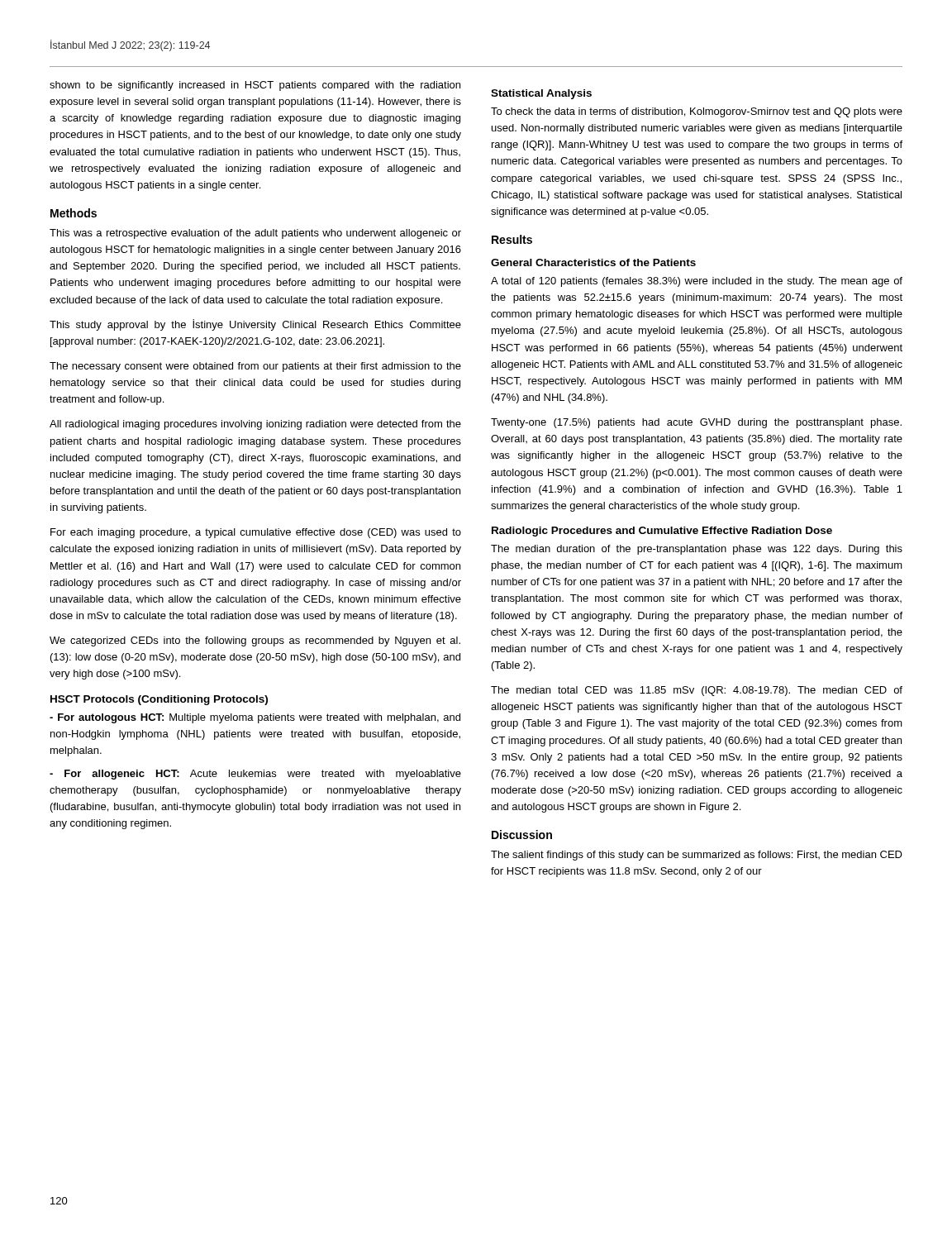Click the passage that begins "For each imaging procedure, a typical cumulative effective"

255,574
